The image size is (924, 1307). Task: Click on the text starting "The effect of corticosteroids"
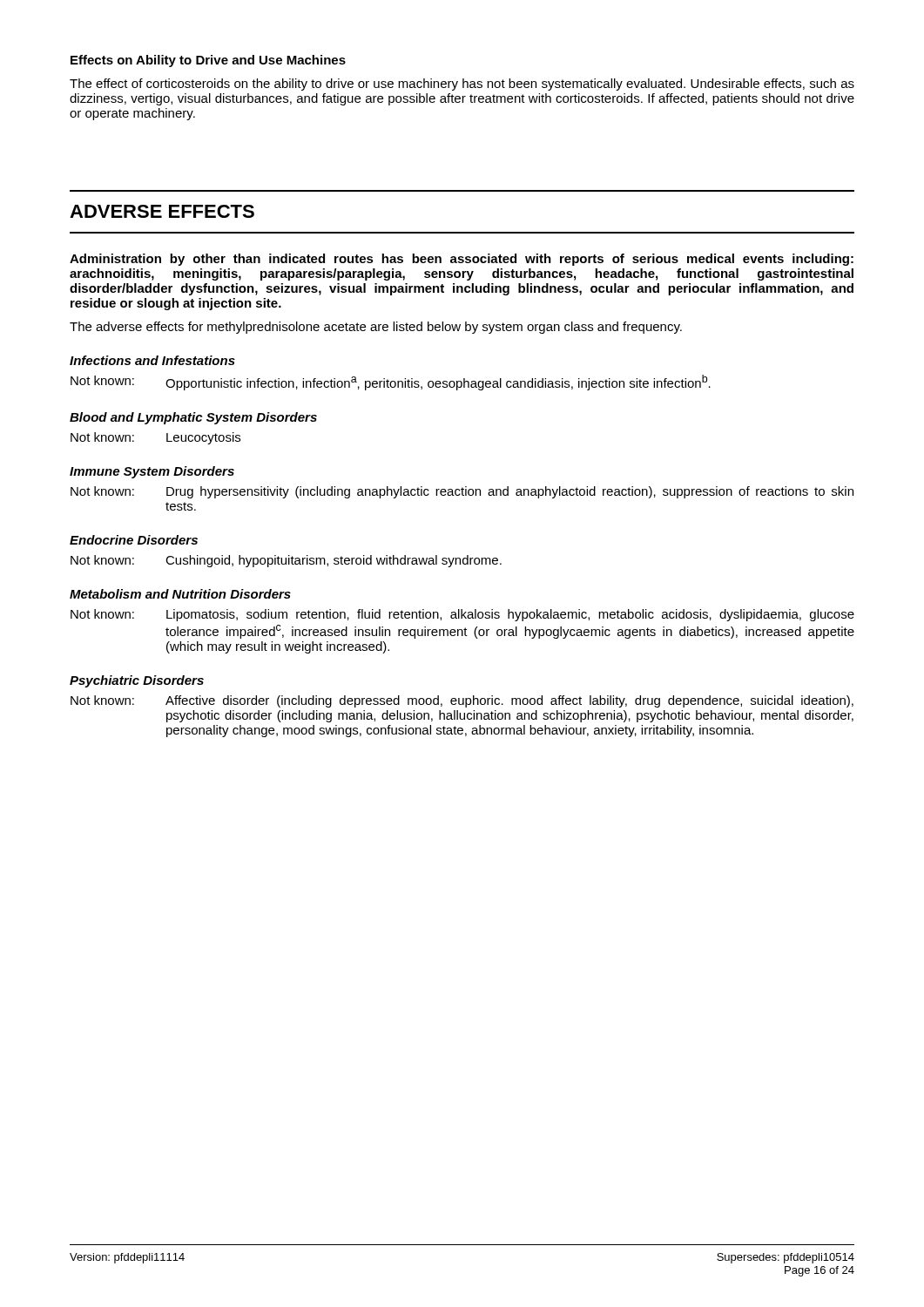click(x=462, y=98)
